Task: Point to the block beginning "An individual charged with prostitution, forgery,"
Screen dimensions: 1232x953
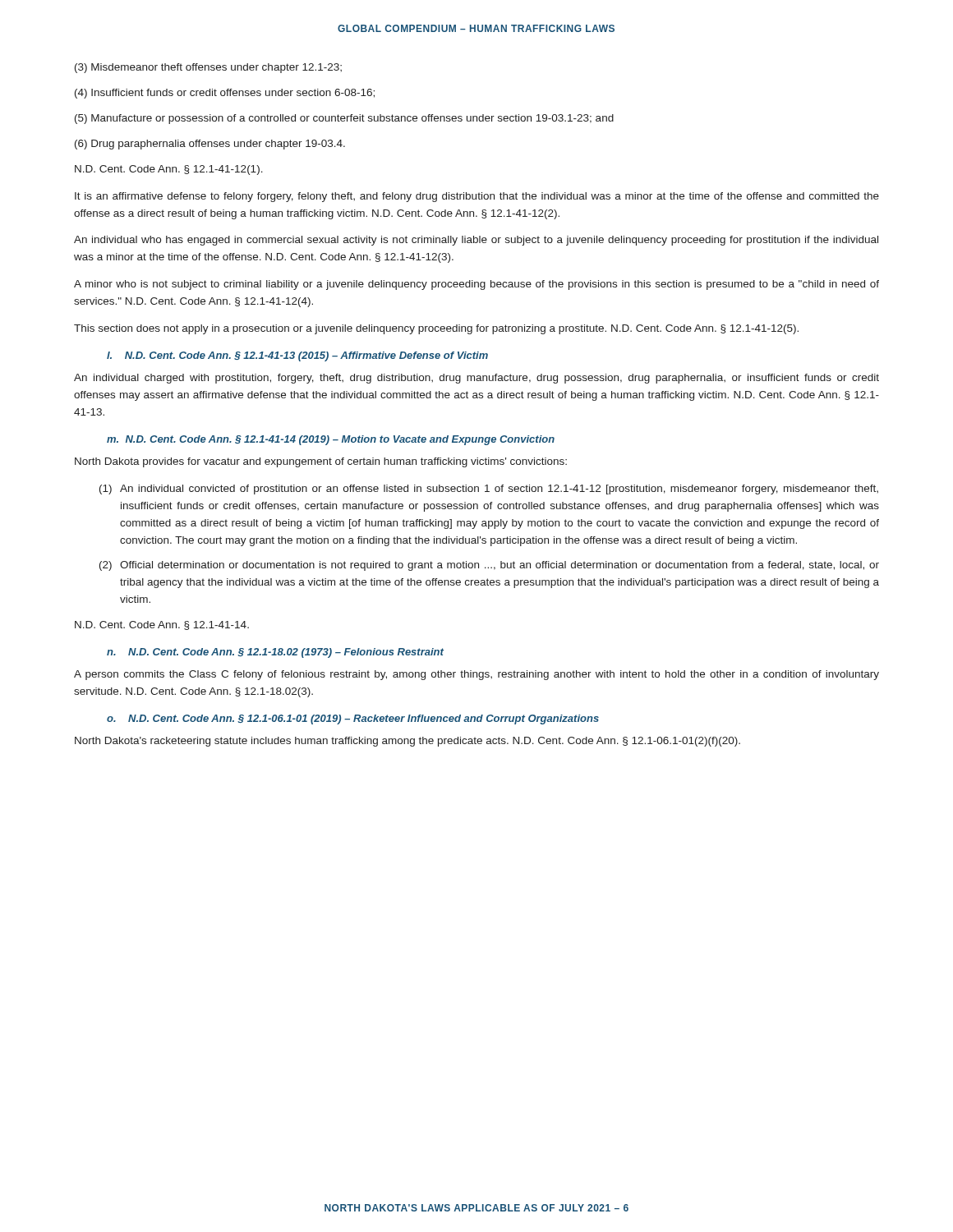Action: [476, 395]
